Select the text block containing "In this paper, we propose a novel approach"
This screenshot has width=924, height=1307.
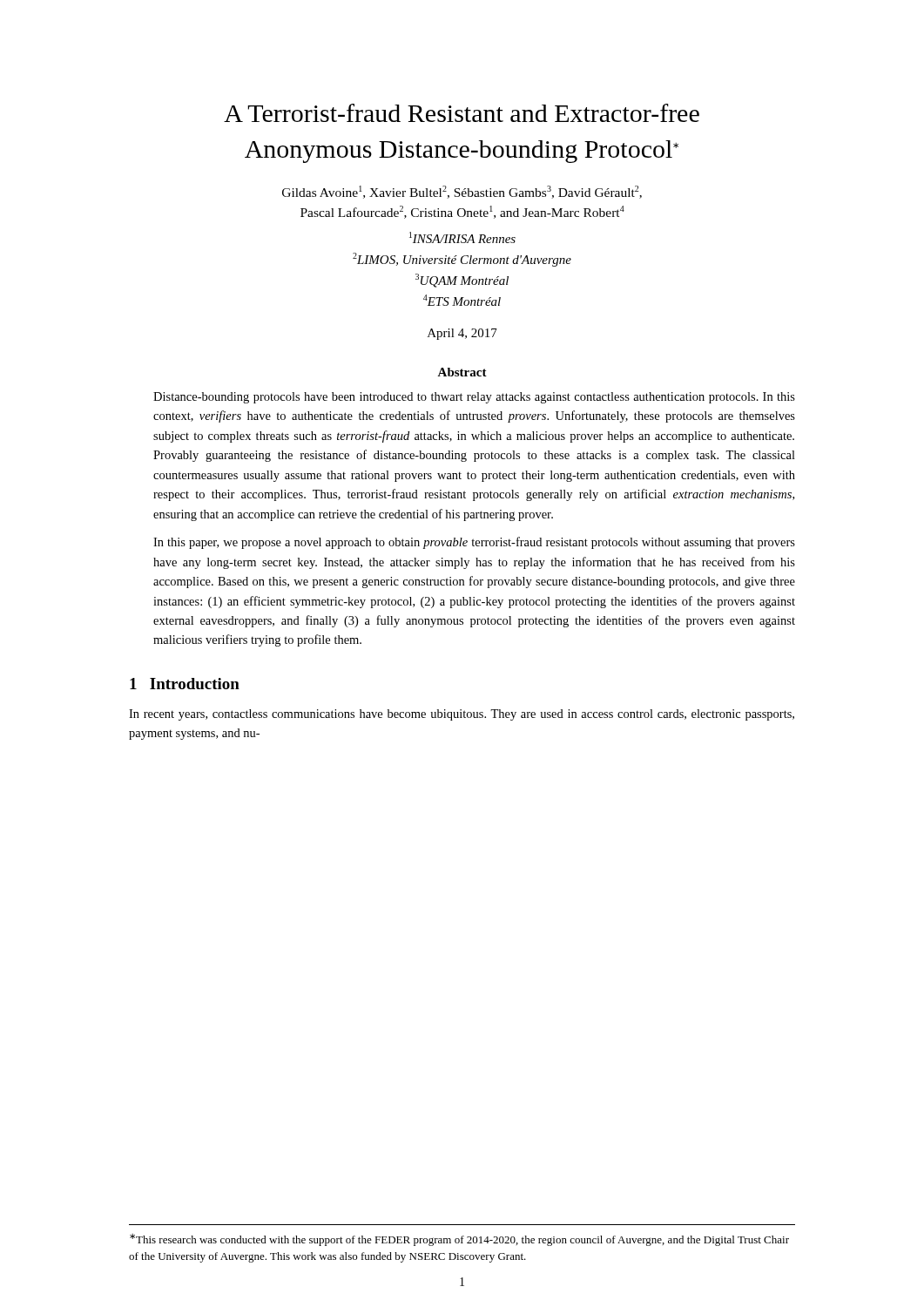coord(474,591)
